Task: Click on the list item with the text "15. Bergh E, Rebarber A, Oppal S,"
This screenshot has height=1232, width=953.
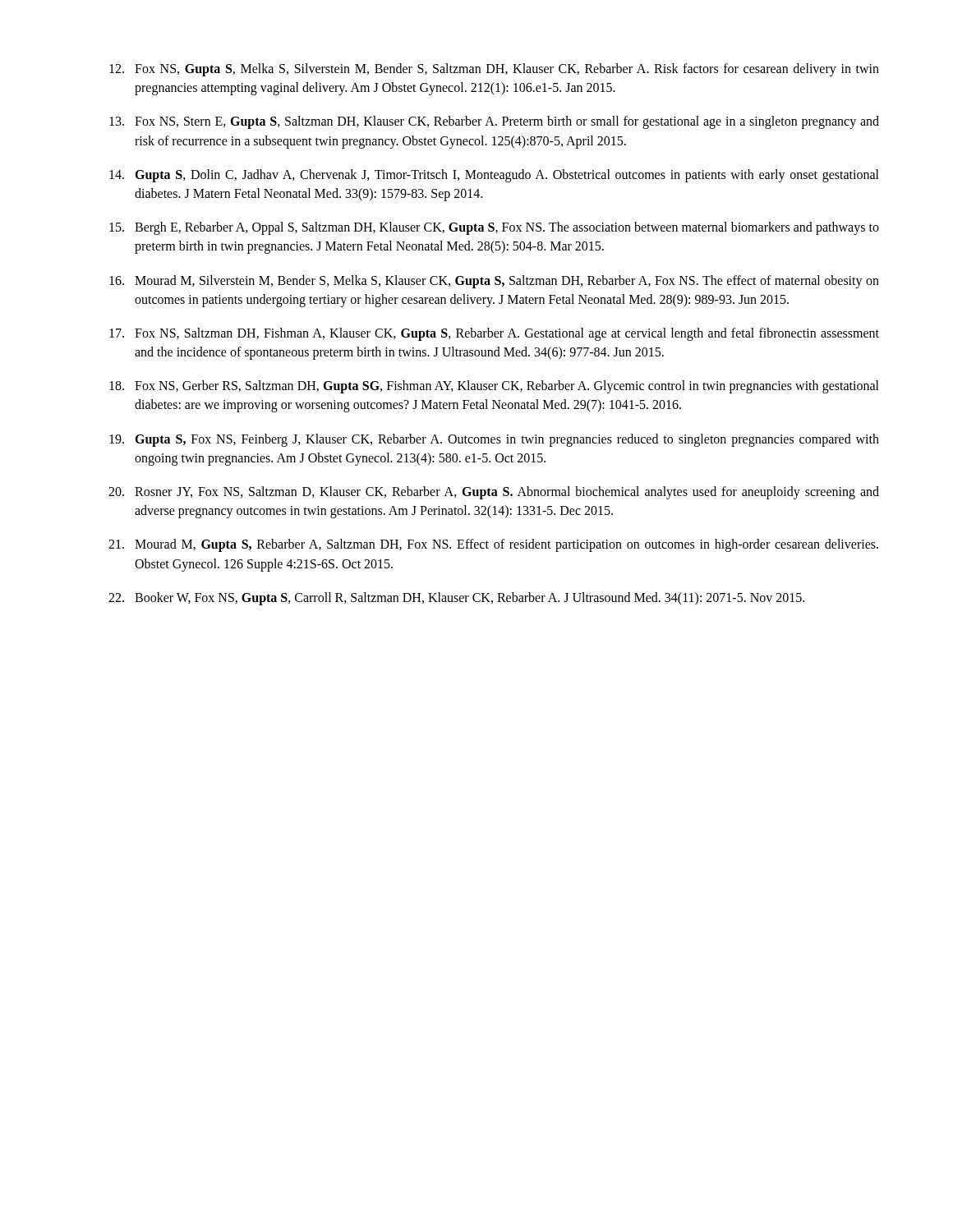Action: 481,237
